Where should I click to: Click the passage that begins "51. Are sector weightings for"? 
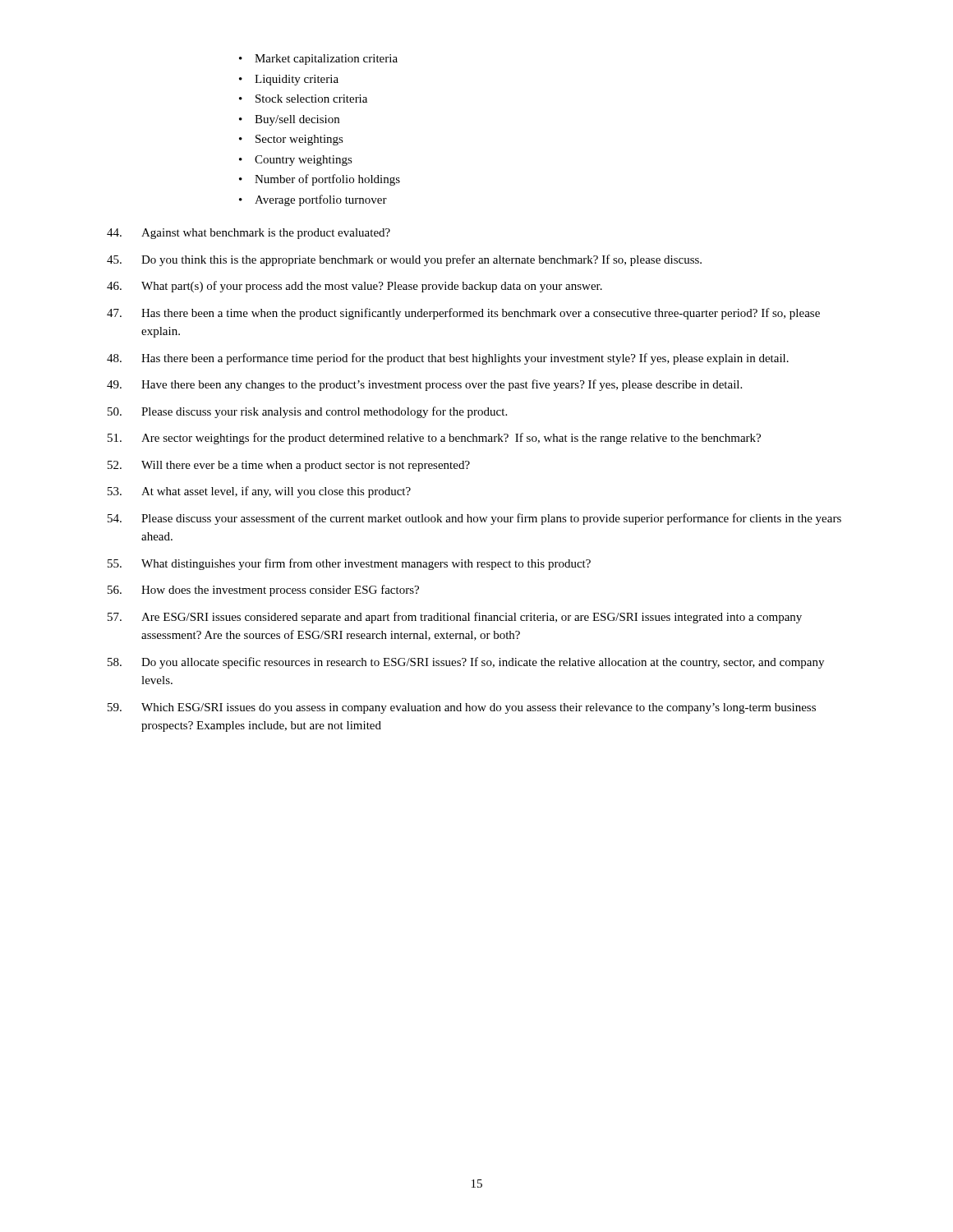(476, 438)
